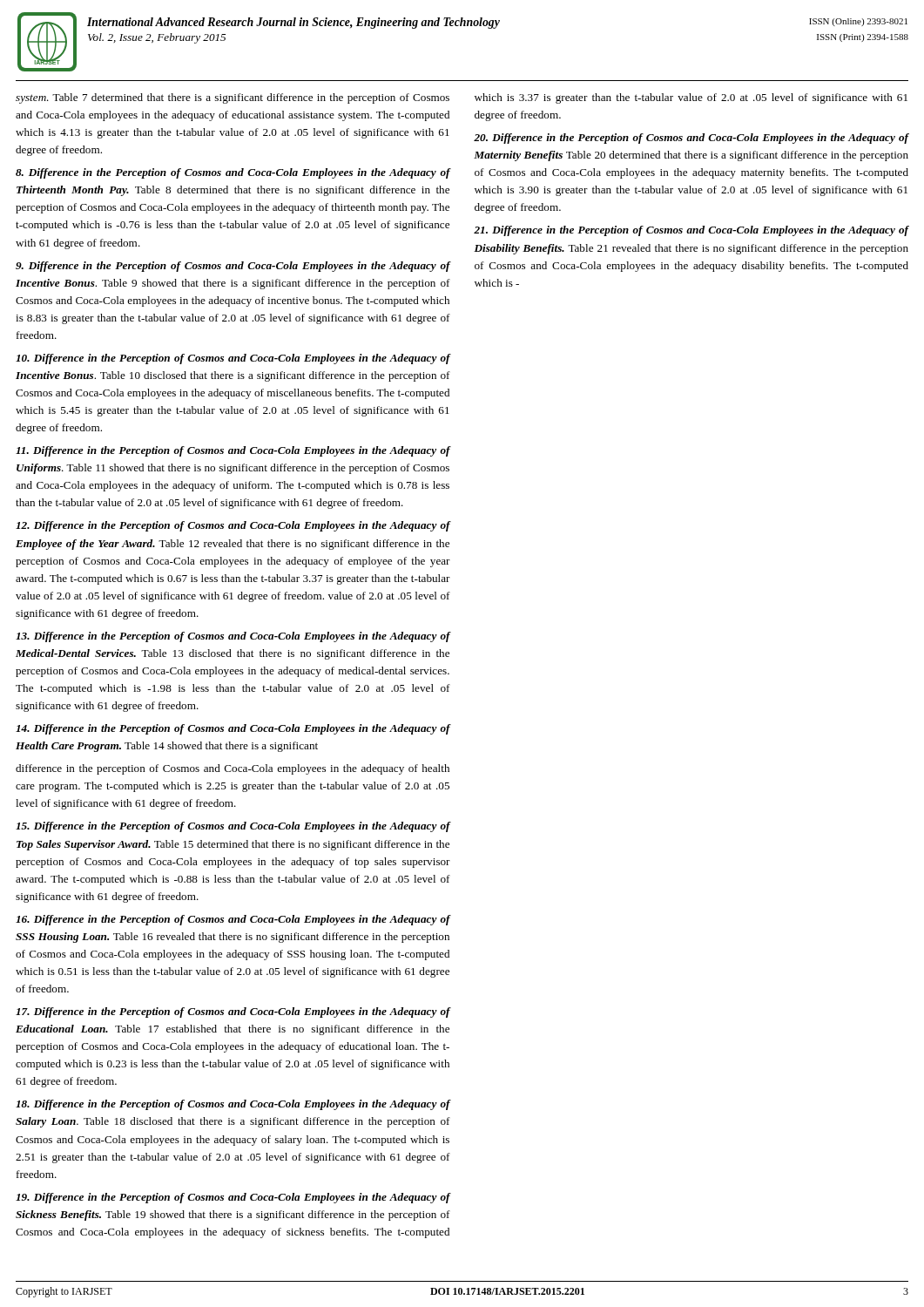Select the text block that says "difference in the"
This screenshot has width=924, height=1307.
coord(233,786)
